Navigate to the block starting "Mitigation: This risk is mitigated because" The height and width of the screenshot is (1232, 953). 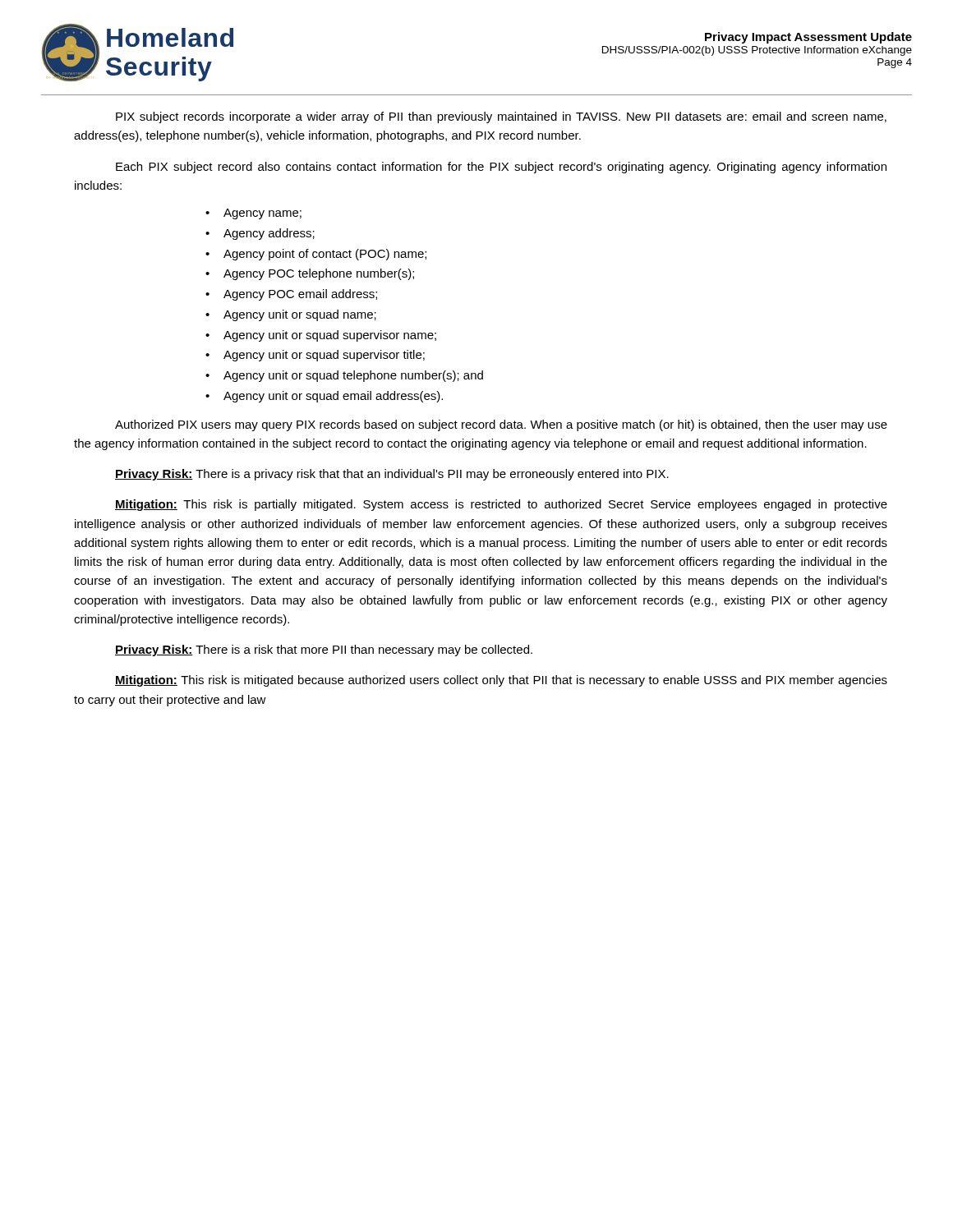pyautogui.click(x=481, y=689)
